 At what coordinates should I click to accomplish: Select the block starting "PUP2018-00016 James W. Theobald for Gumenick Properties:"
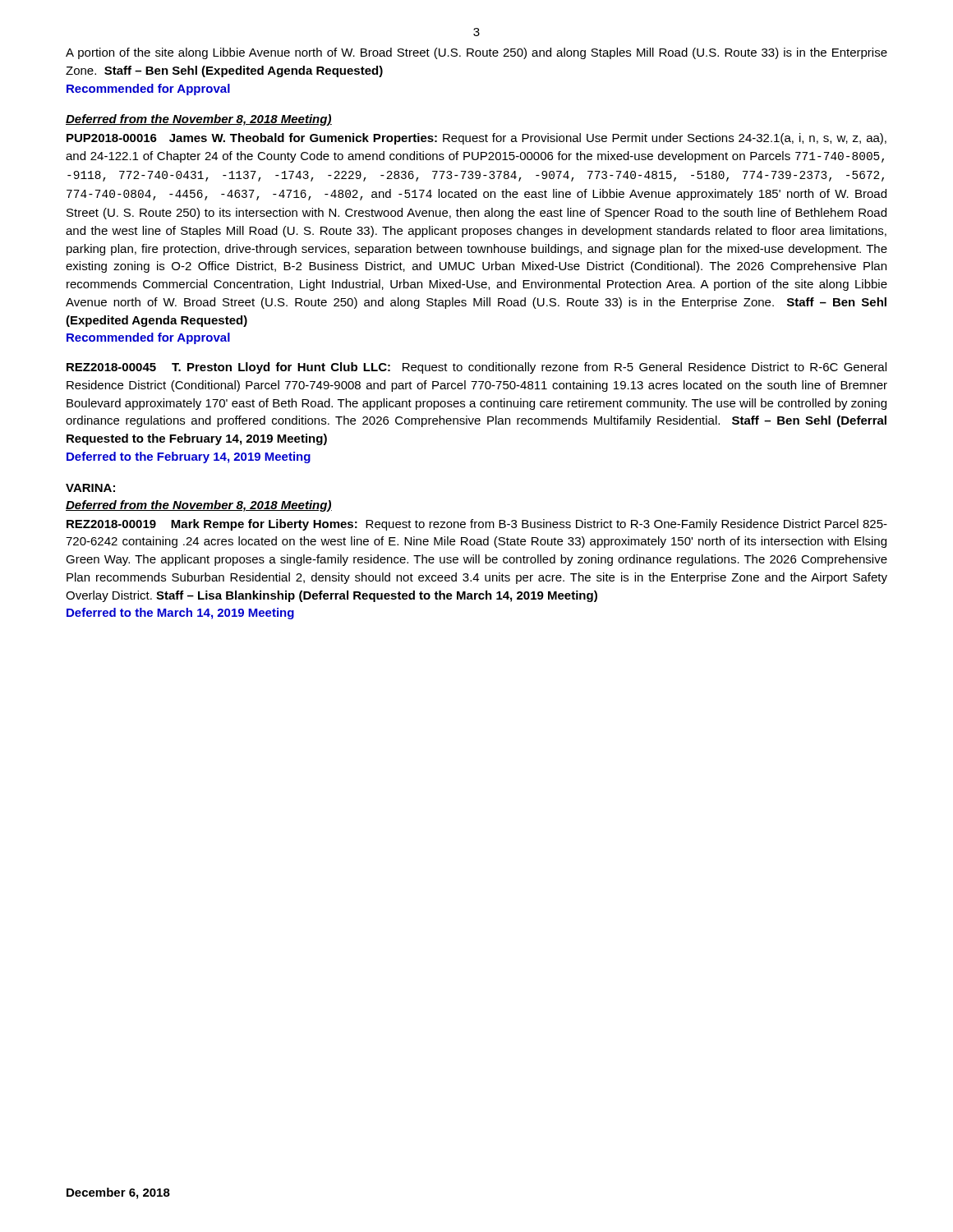(476, 238)
